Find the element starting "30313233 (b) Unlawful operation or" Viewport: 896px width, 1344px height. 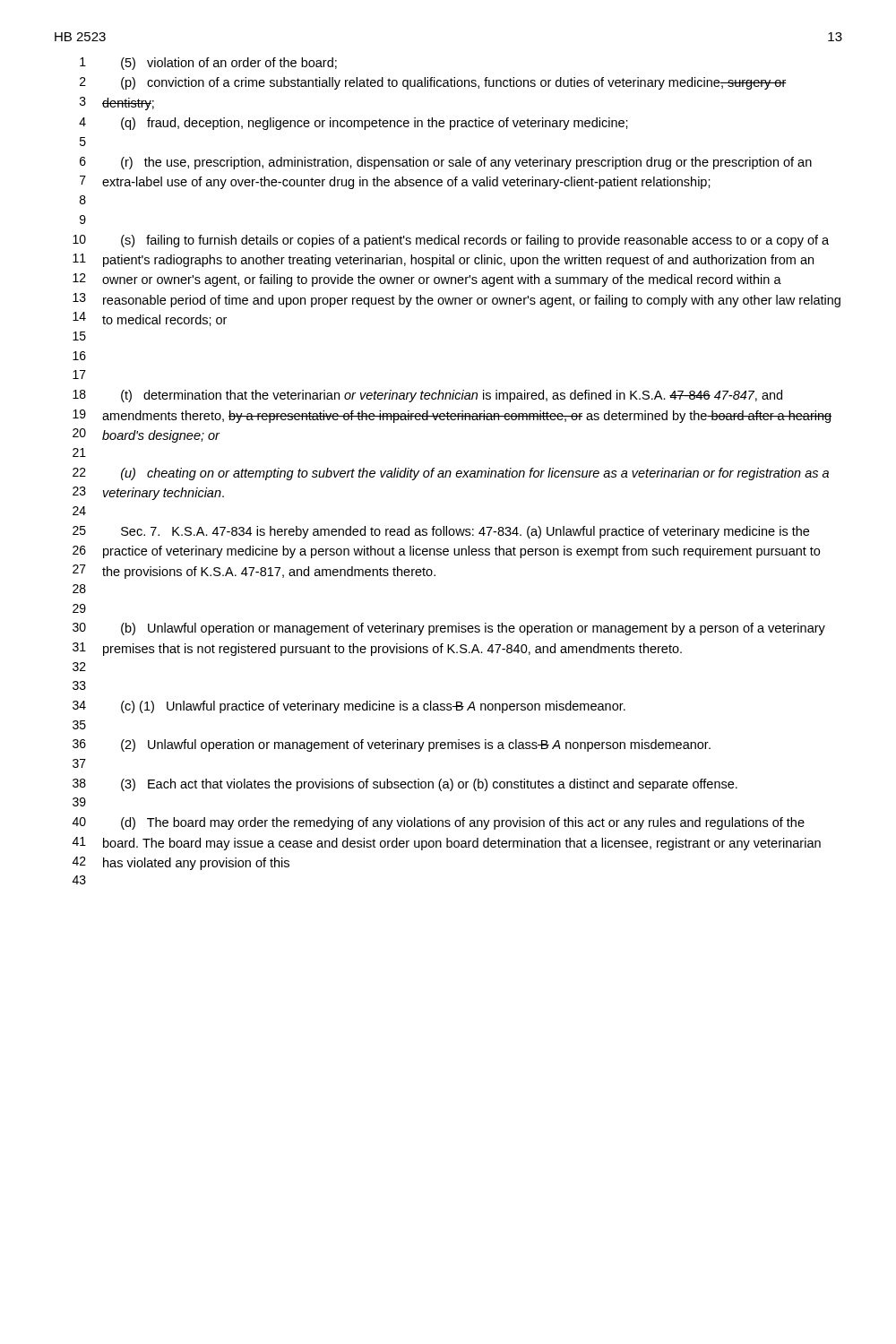click(x=448, y=657)
